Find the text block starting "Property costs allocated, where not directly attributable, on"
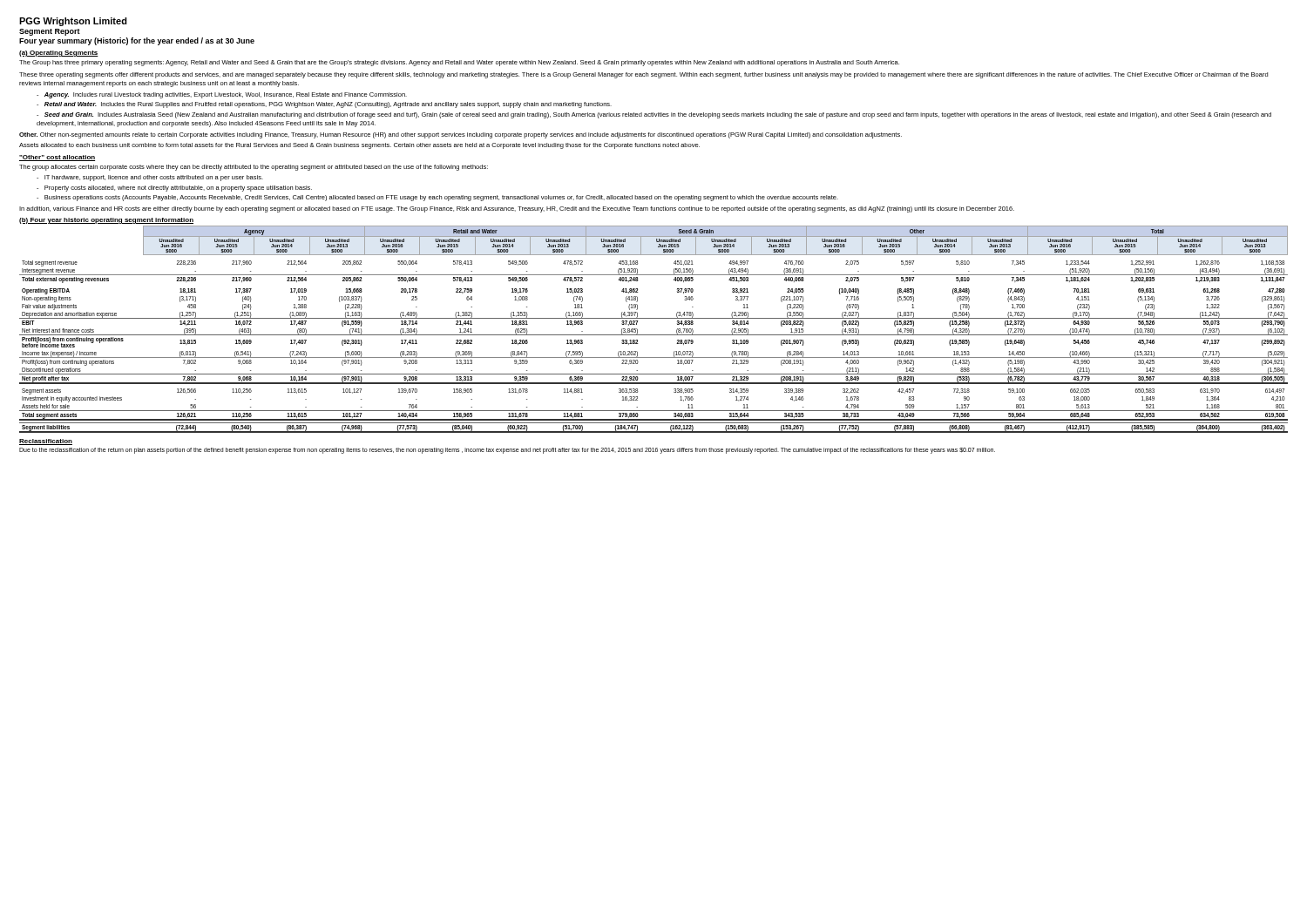 174,187
